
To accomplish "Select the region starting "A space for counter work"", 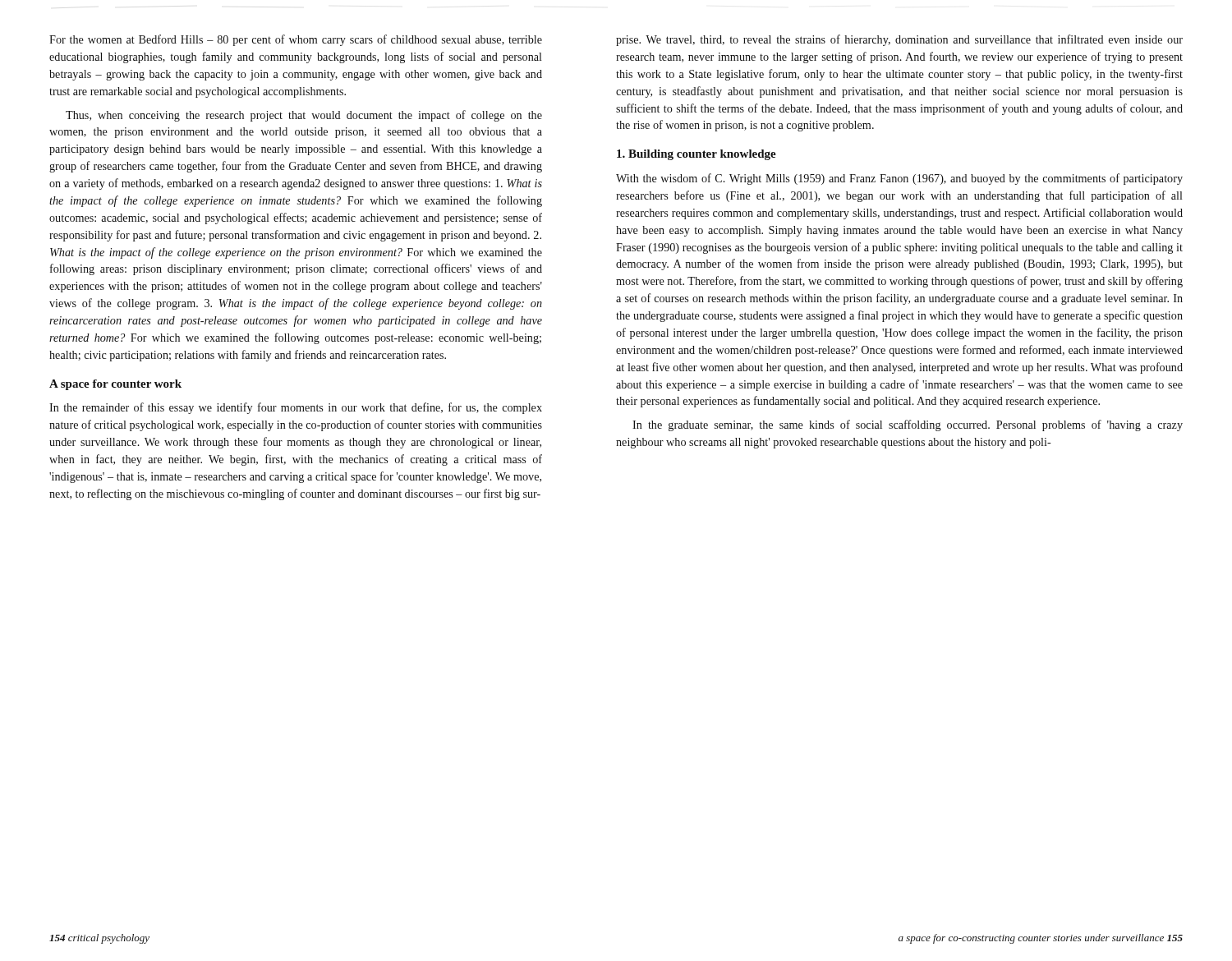I will [115, 383].
